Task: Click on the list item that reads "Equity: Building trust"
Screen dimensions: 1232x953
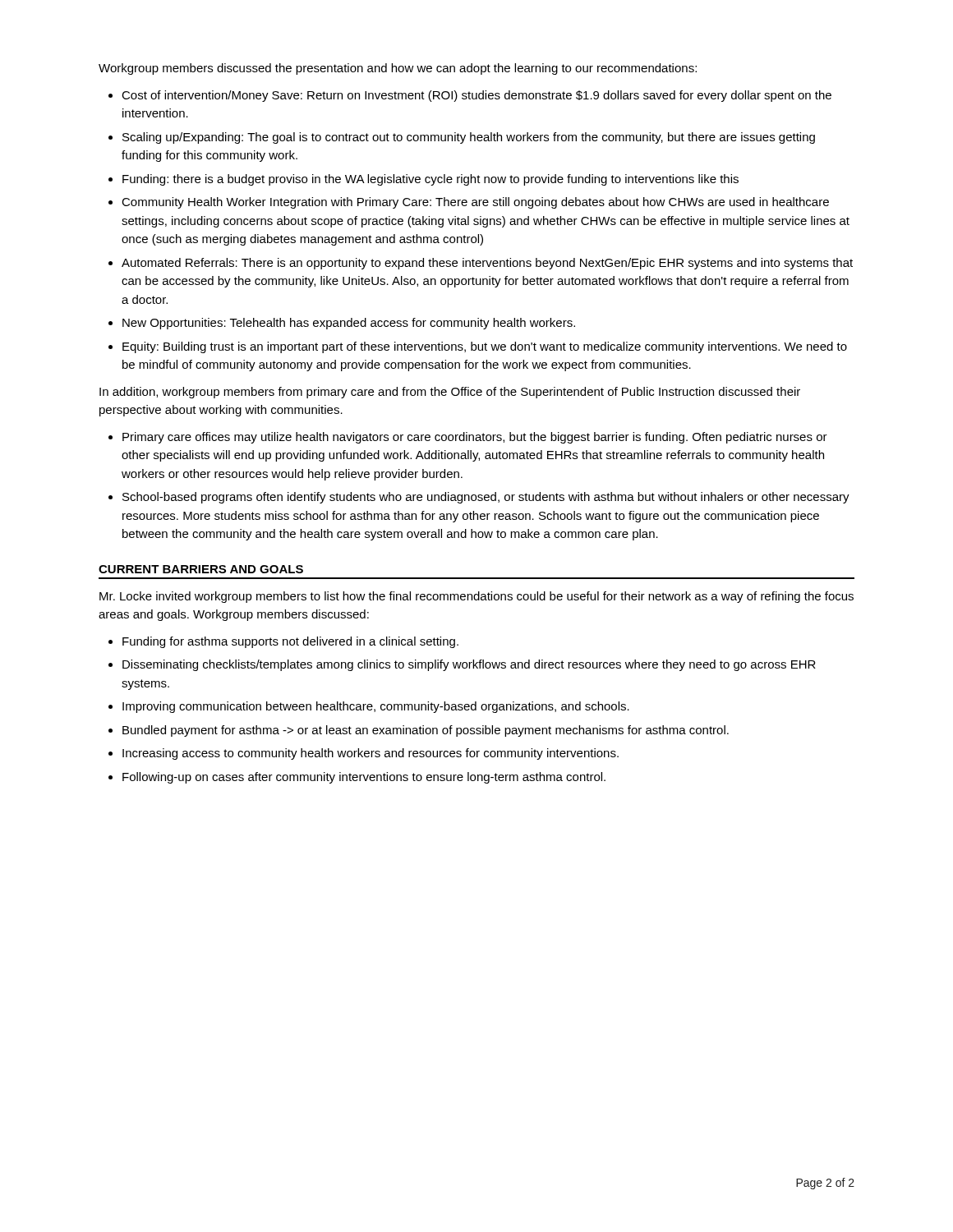Action: click(x=484, y=355)
